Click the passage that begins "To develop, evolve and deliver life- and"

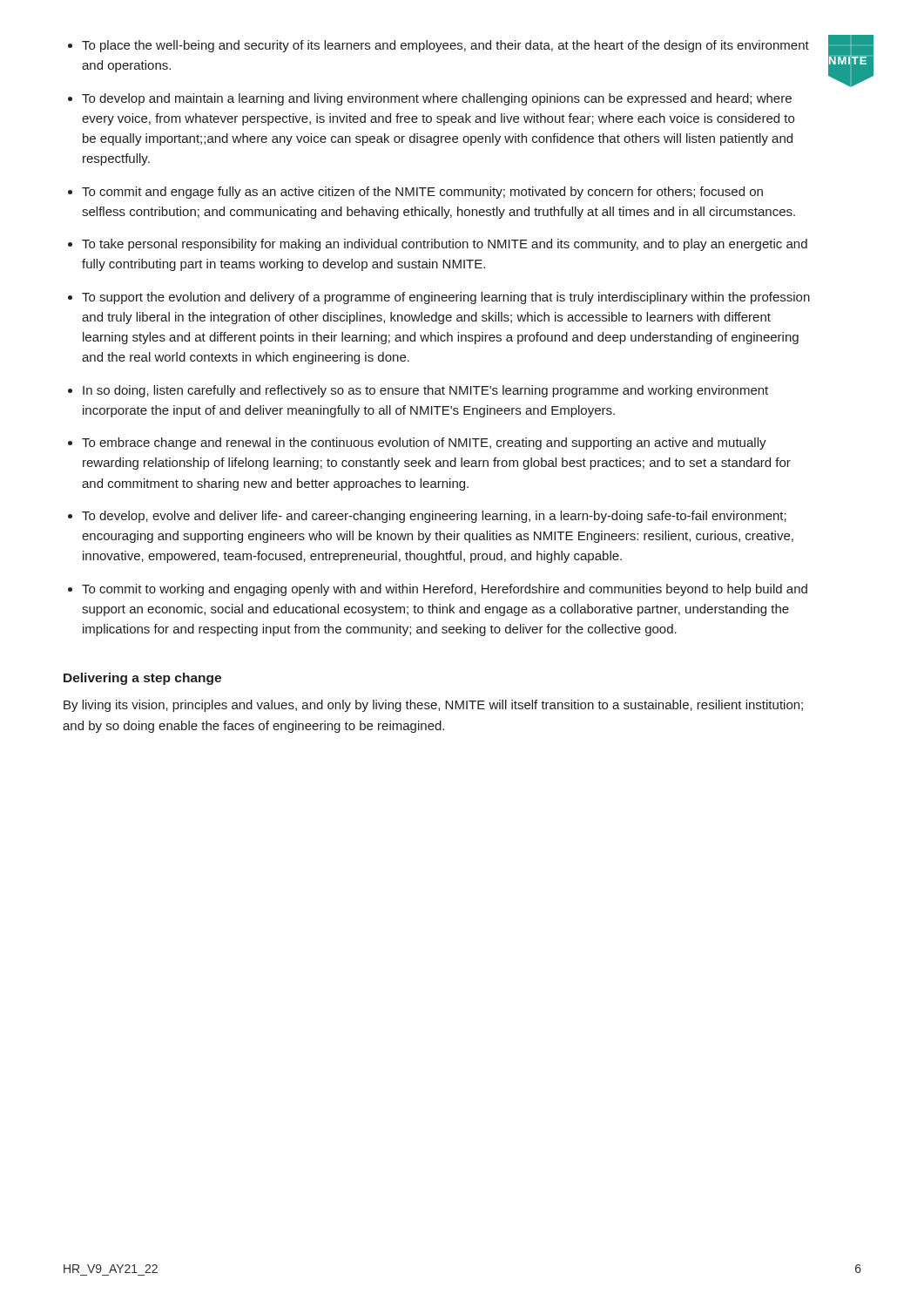pos(446,536)
